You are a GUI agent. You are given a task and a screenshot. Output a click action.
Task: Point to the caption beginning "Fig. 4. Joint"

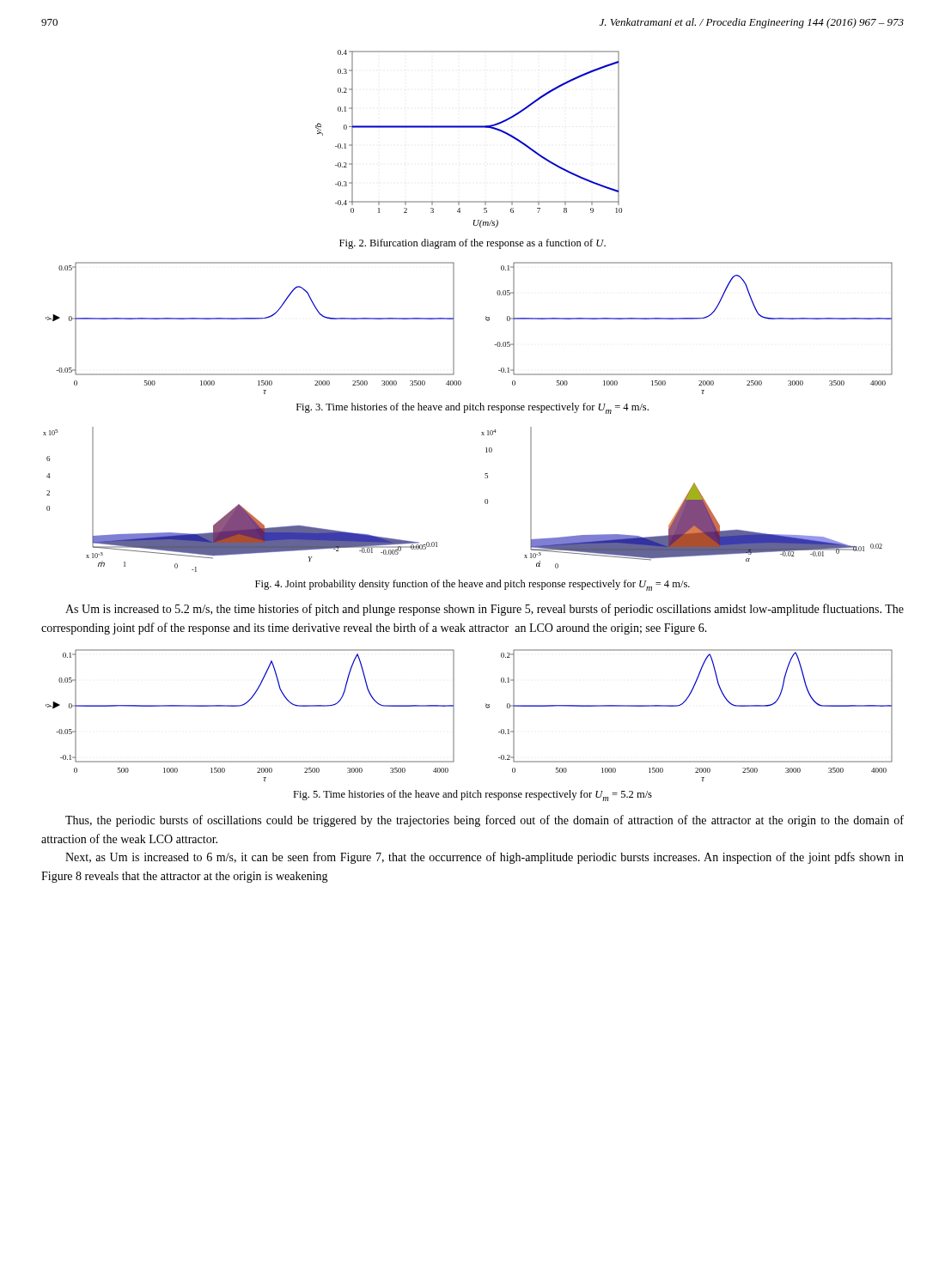coord(472,584)
